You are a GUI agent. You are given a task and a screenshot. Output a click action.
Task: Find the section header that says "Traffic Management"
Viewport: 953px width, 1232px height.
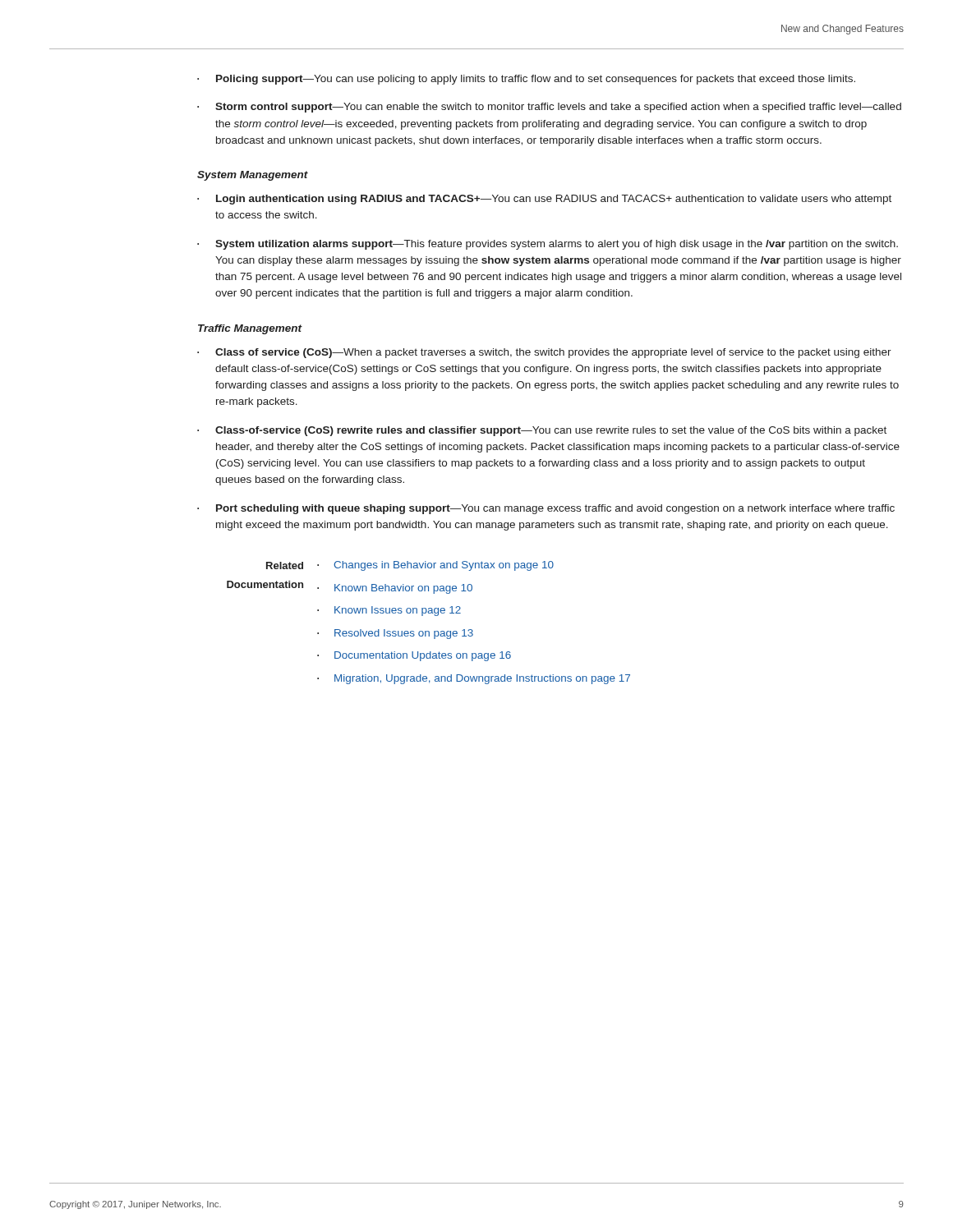(x=249, y=328)
